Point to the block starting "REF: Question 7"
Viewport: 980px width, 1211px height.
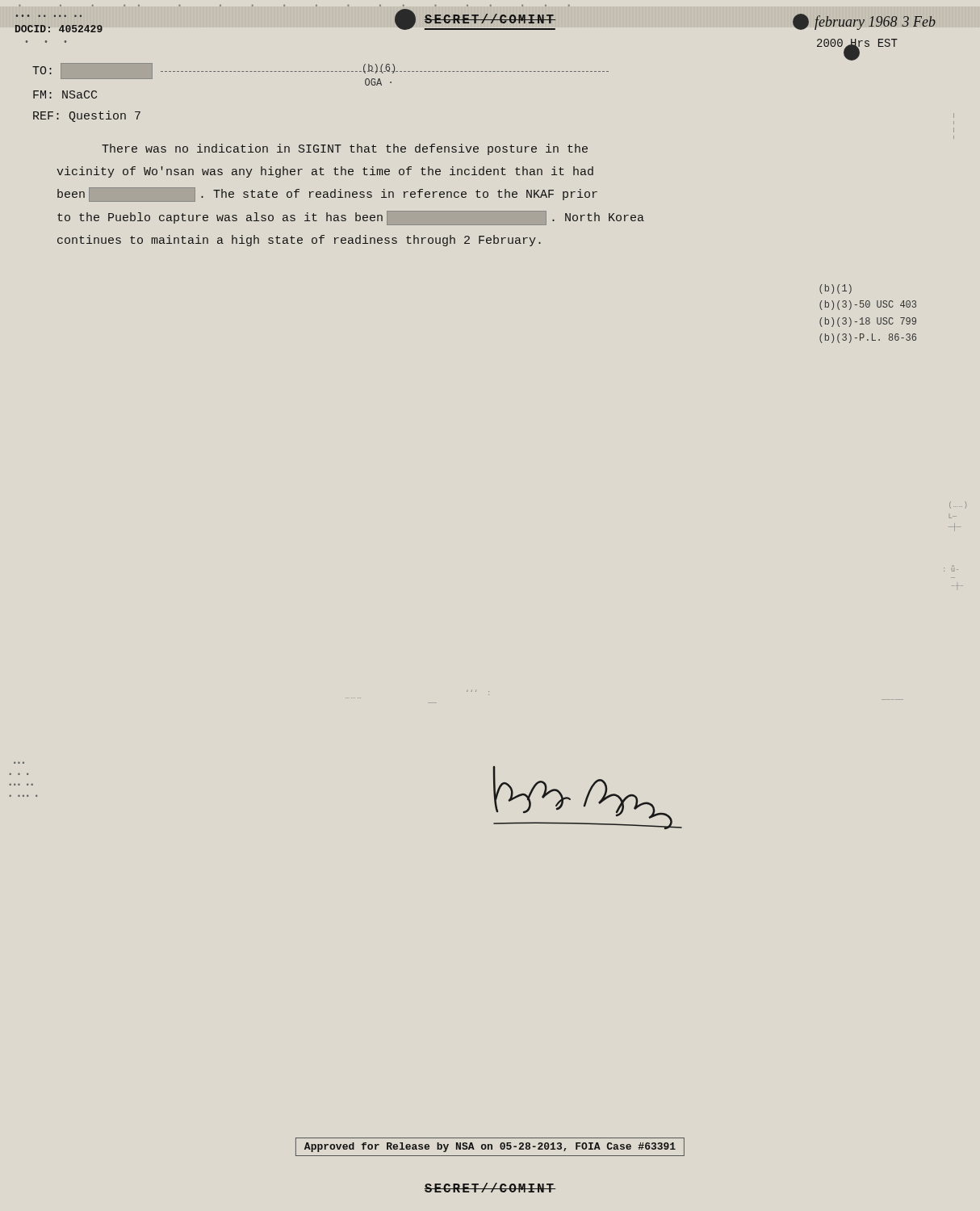click(87, 117)
